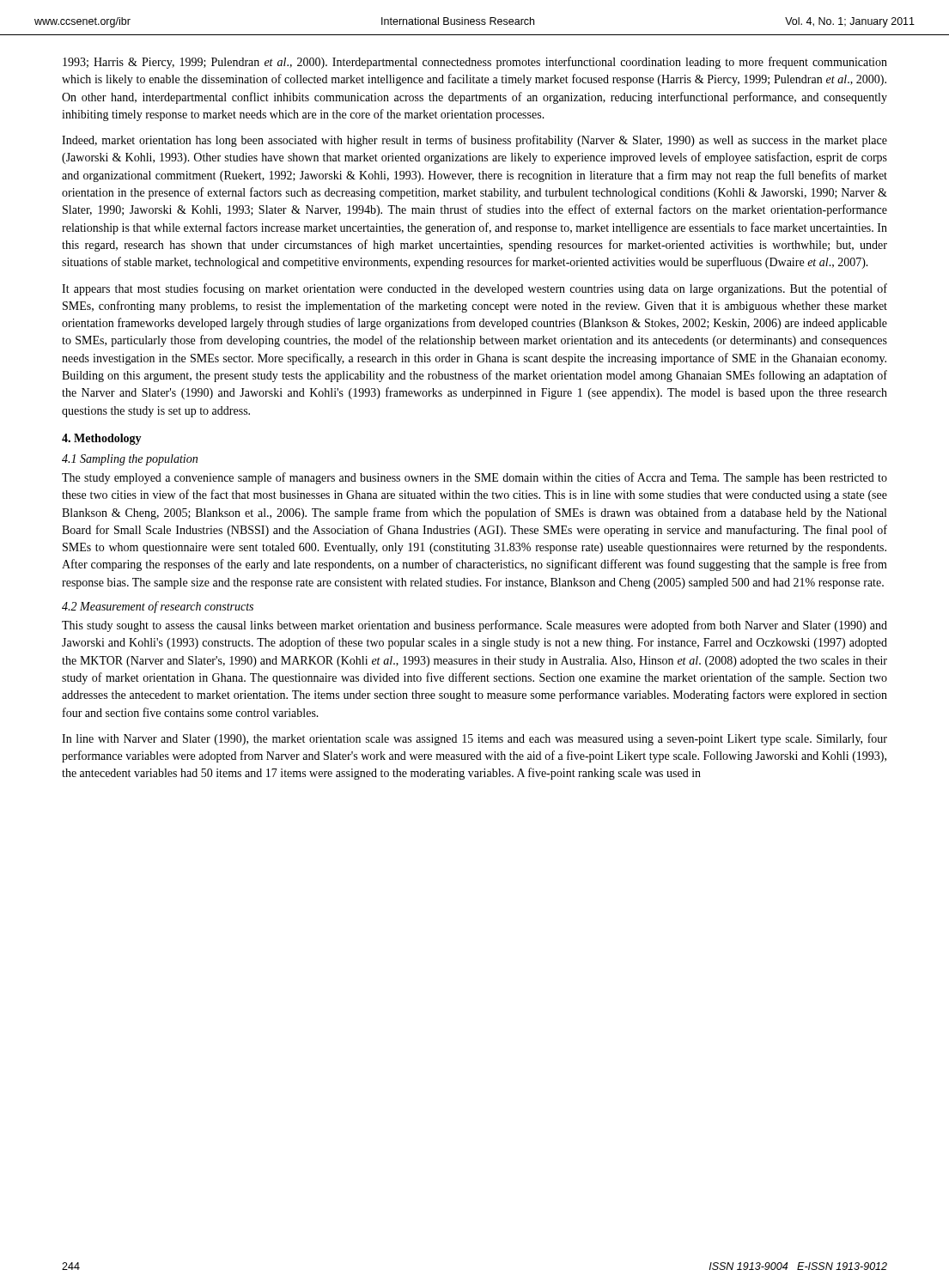Viewport: 949px width, 1288px height.
Task: Locate the text block with the text "It appears that most"
Action: pyautogui.click(x=474, y=350)
